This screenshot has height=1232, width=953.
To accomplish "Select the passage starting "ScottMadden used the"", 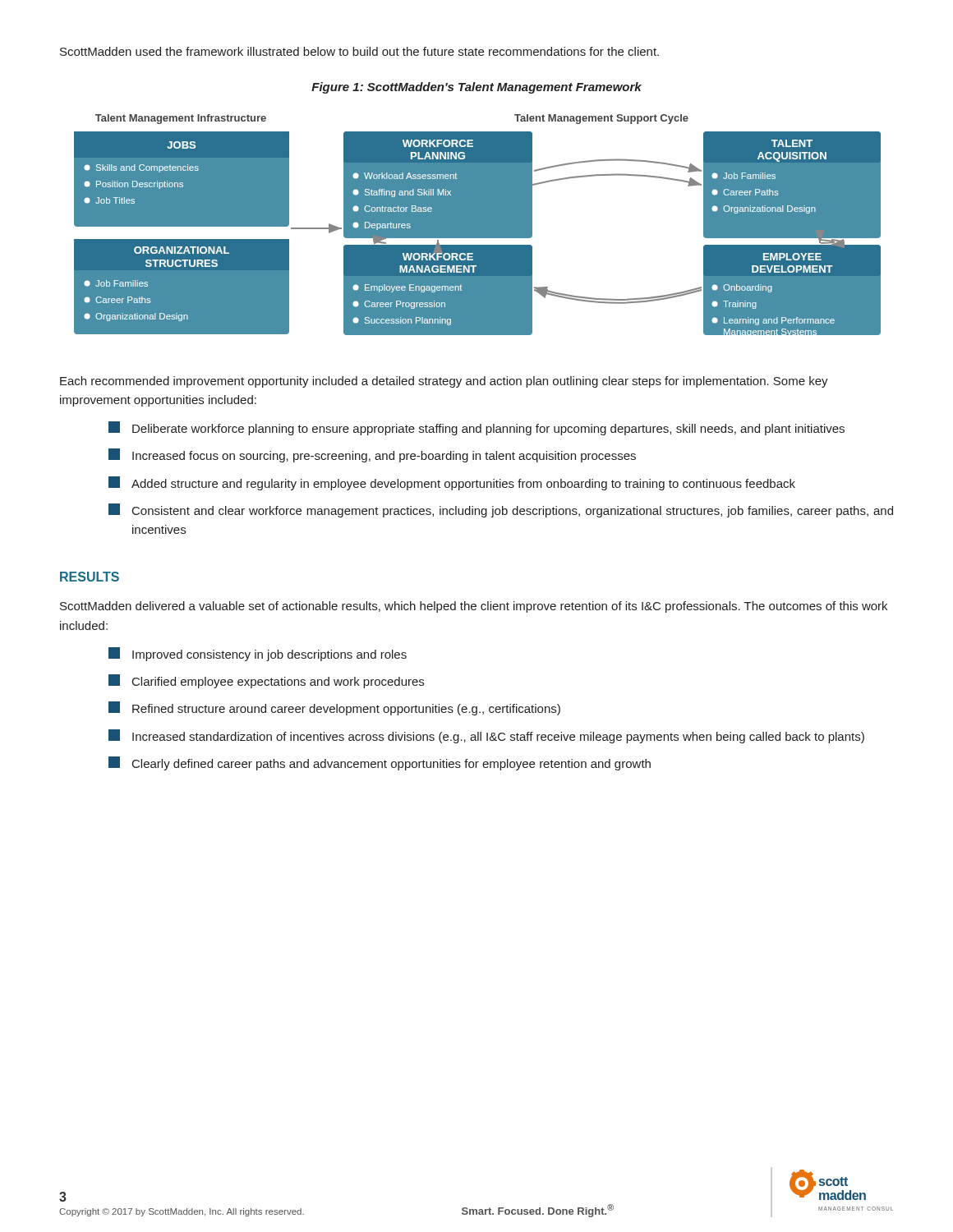I will pos(360,51).
